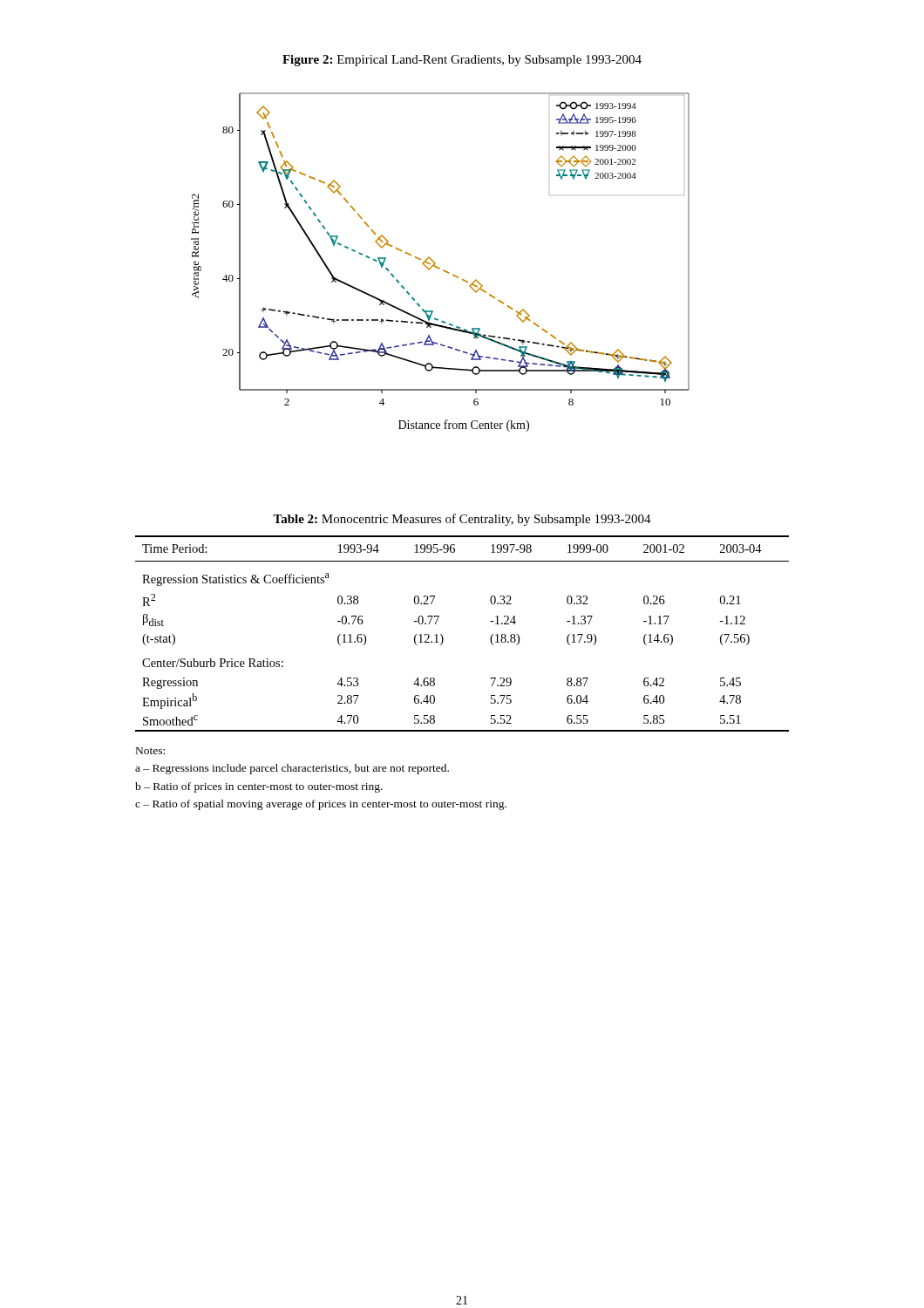This screenshot has width=924, height=1308.
Task: Point to the text block starting "a – Regressions"
Action: point(292,768)
